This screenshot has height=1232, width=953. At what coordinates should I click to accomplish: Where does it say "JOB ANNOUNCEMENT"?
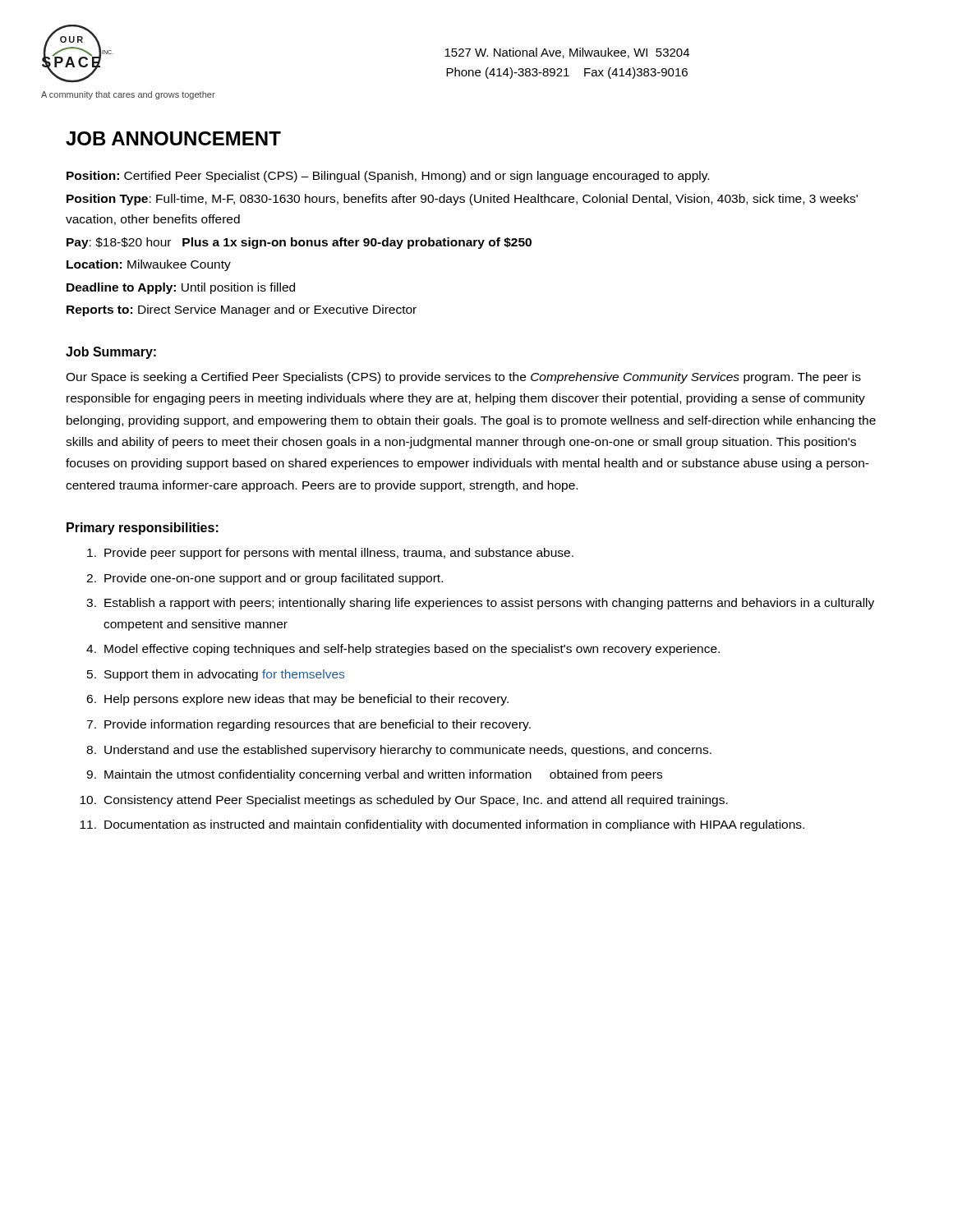pyautogui.click(x=173, y=138)
